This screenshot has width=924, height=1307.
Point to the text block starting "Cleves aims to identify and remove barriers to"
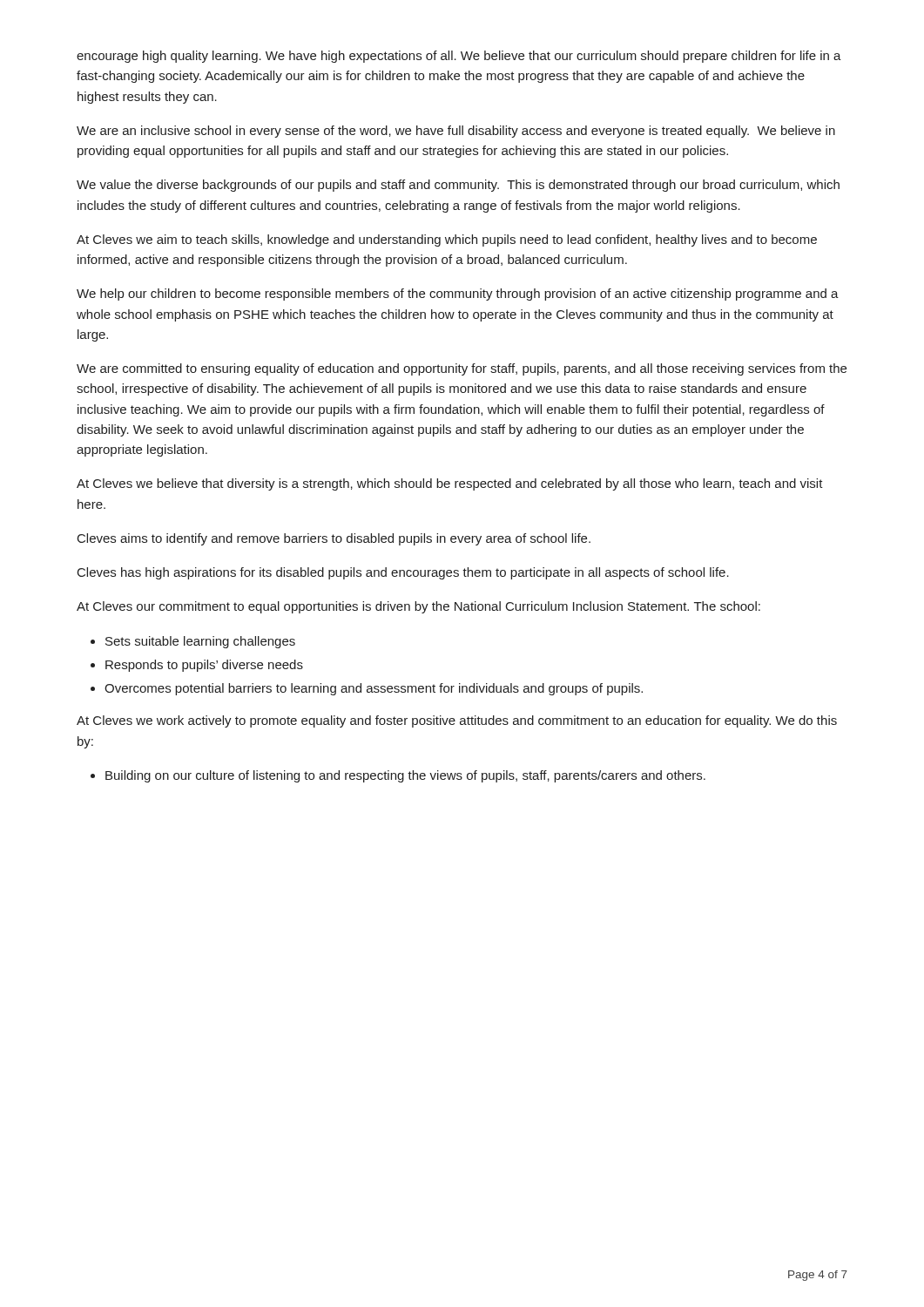click(x=334, y=538)
